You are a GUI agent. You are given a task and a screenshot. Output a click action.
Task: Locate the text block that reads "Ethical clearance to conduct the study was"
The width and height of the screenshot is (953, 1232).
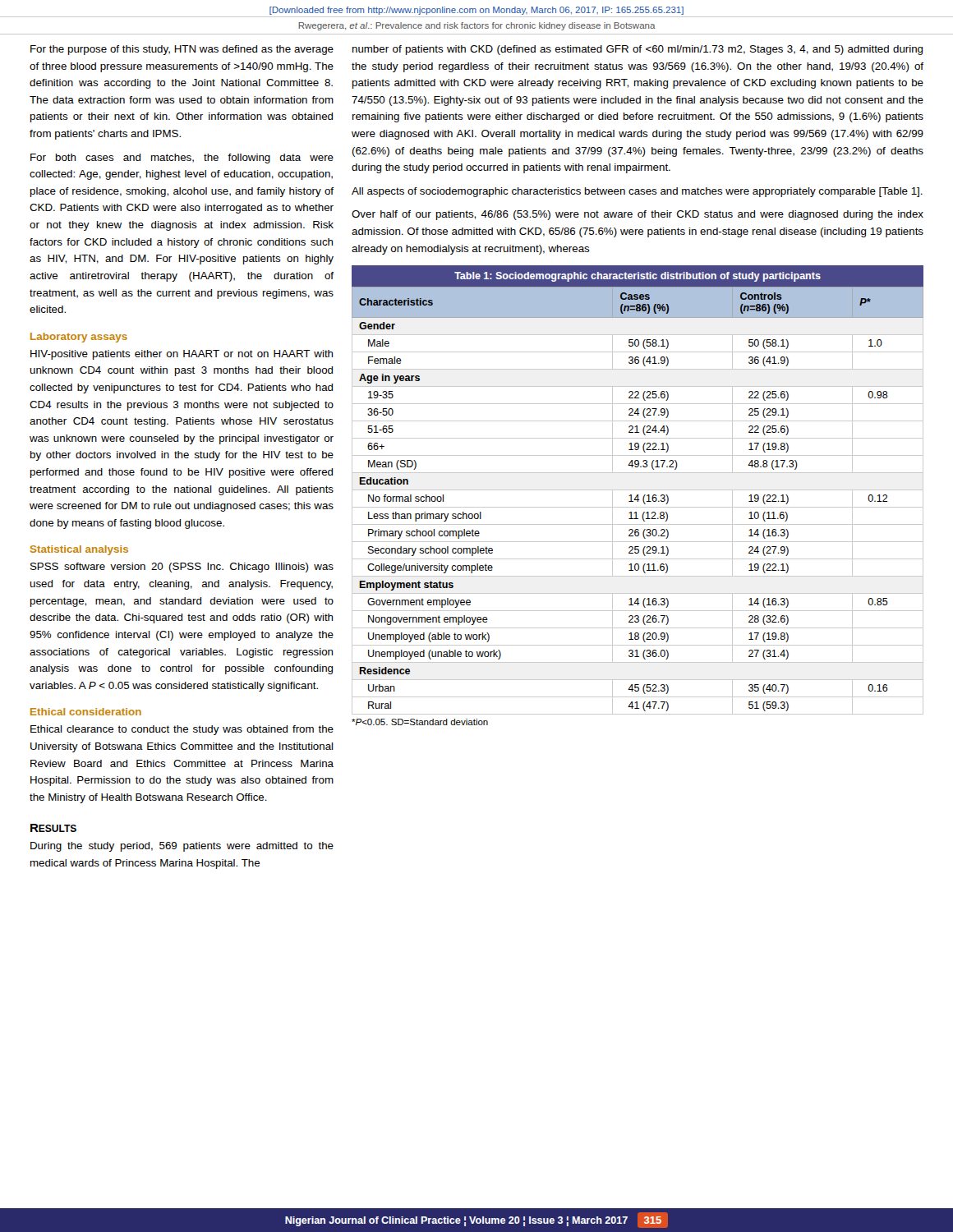182,763
